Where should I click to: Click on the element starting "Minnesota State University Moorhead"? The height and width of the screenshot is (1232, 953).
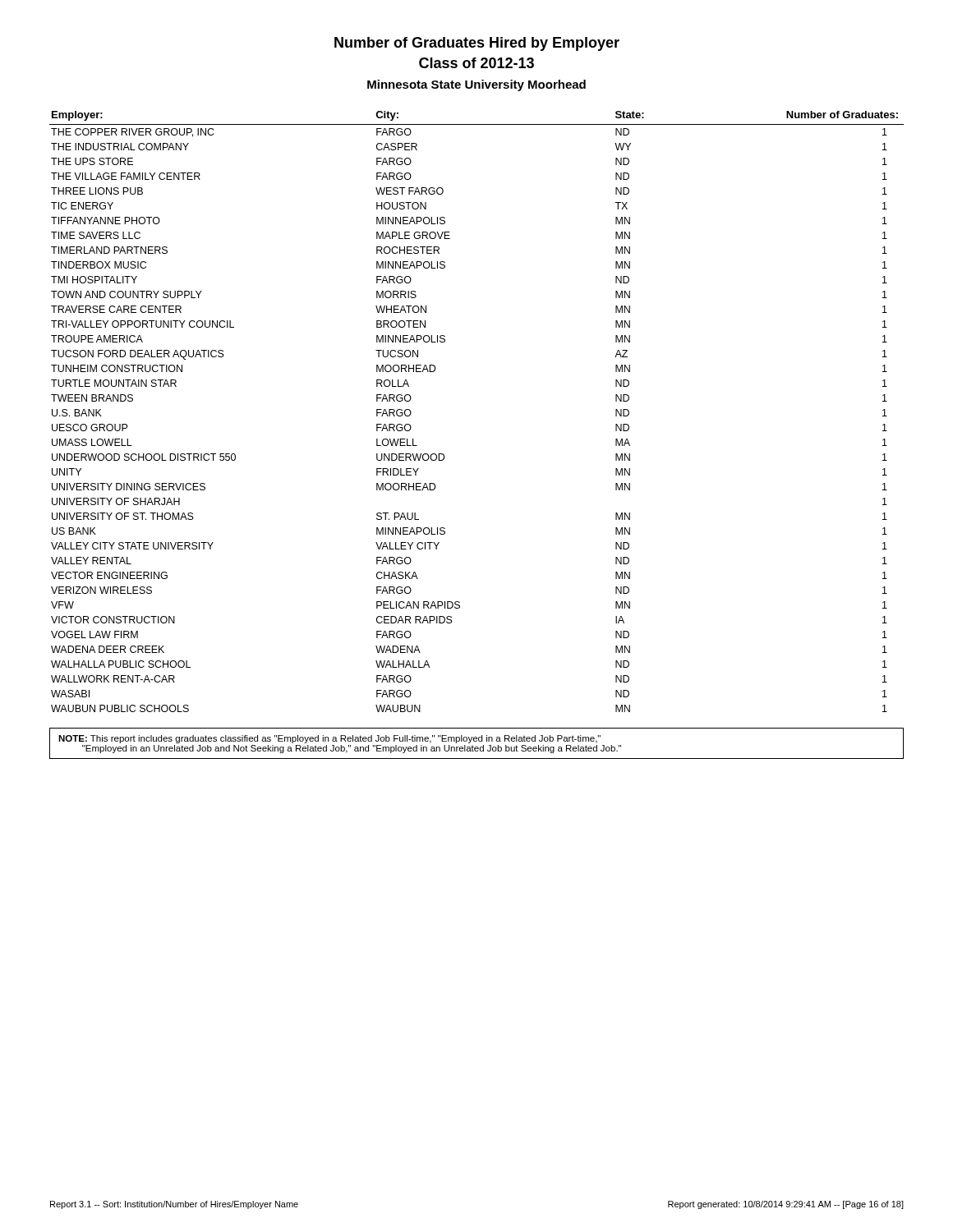pyautogui.click(x=476, y=84)
